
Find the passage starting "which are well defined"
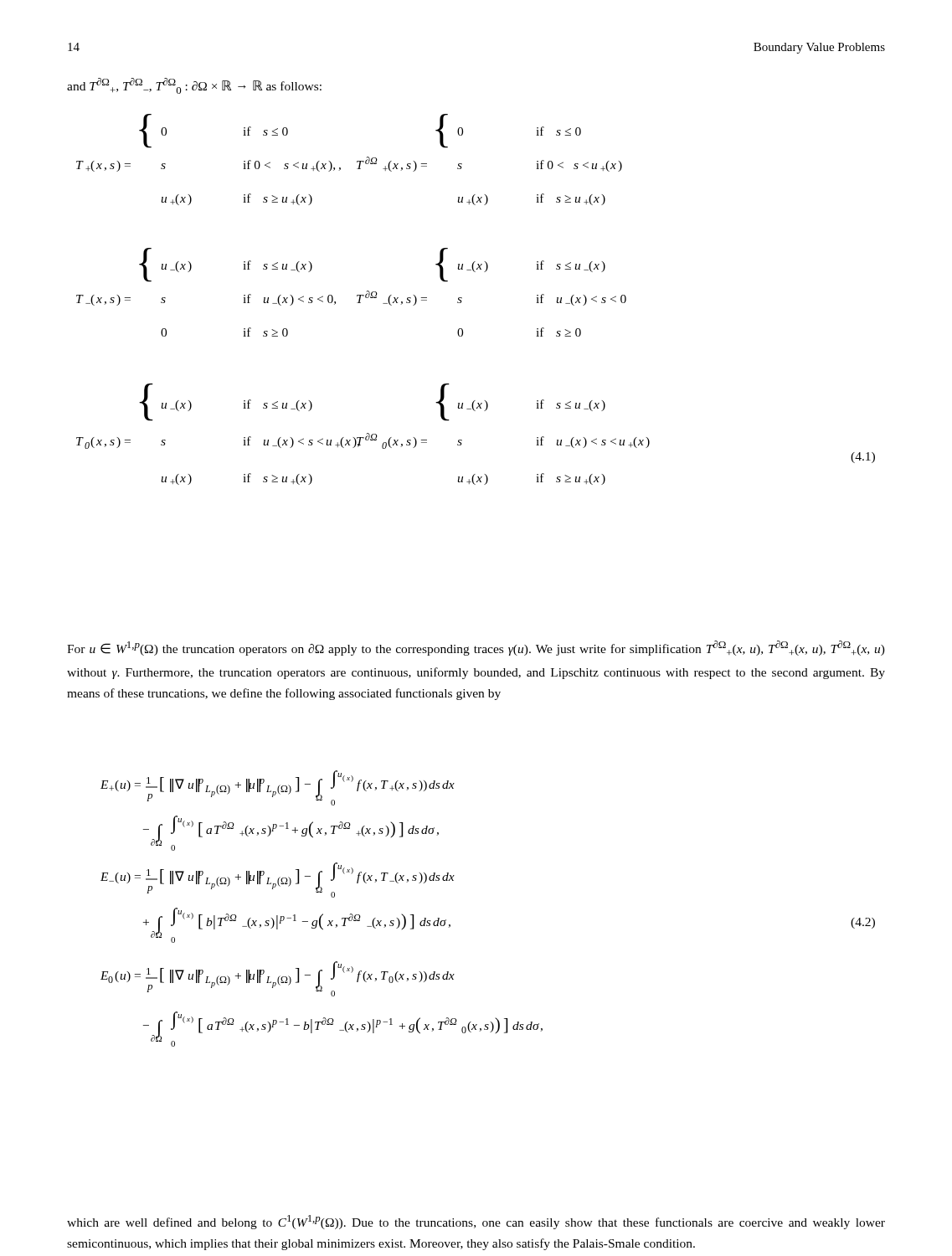pos(476,1231)
